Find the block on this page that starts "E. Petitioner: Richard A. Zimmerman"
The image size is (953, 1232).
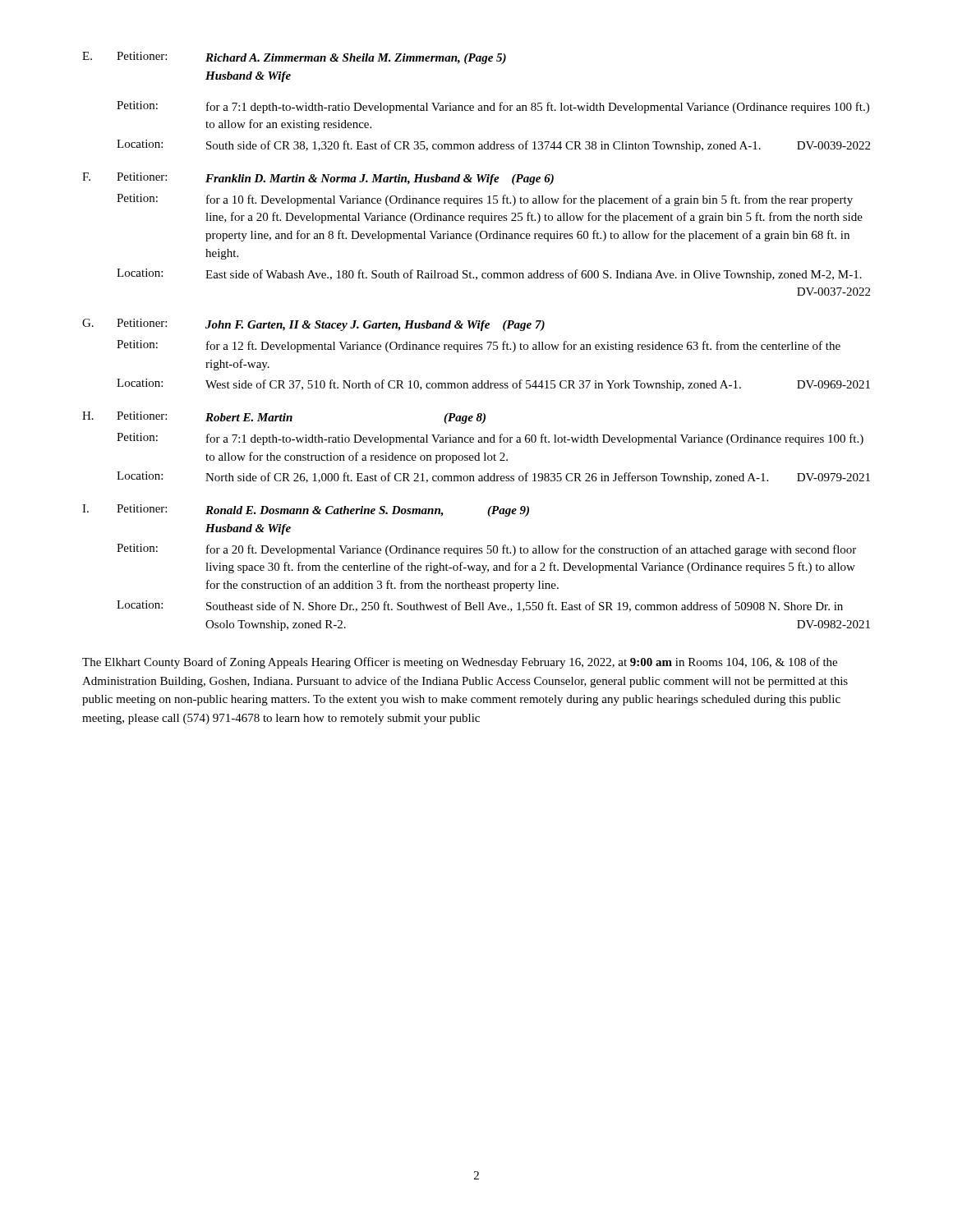point(476,67)
